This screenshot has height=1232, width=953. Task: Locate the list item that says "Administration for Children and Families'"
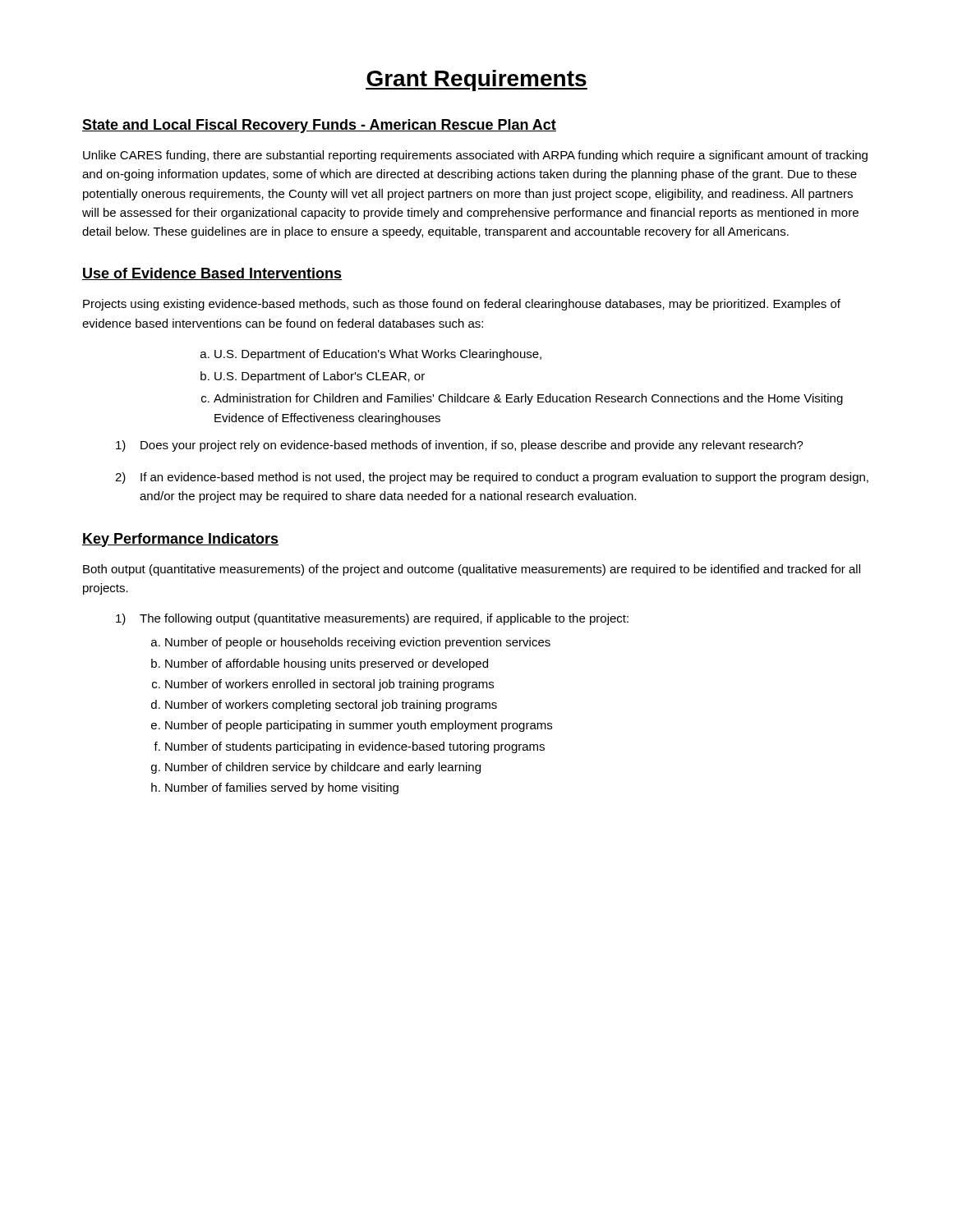[x=528, y=408]
